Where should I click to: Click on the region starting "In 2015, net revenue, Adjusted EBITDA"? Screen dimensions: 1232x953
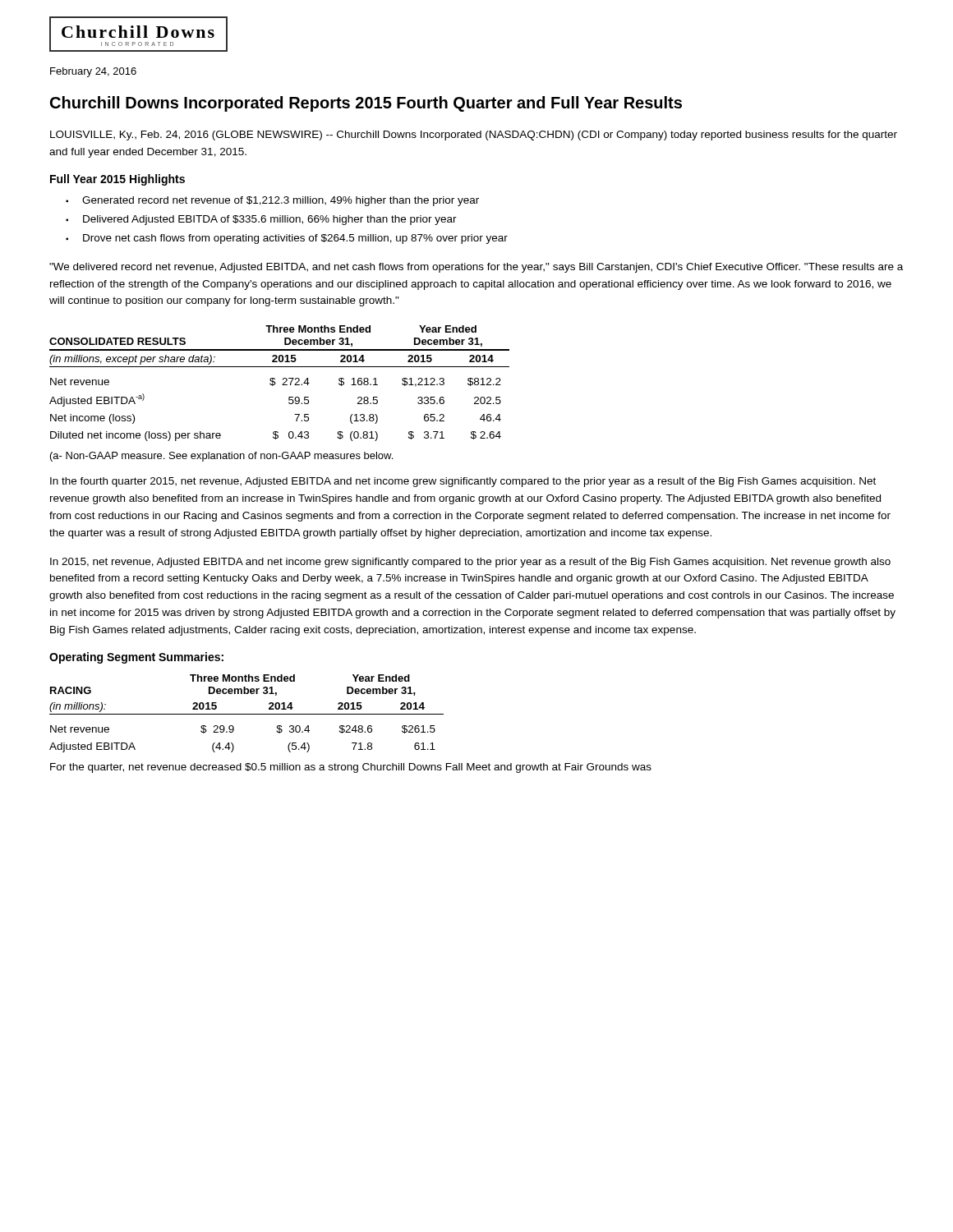(x=472, y=595)
